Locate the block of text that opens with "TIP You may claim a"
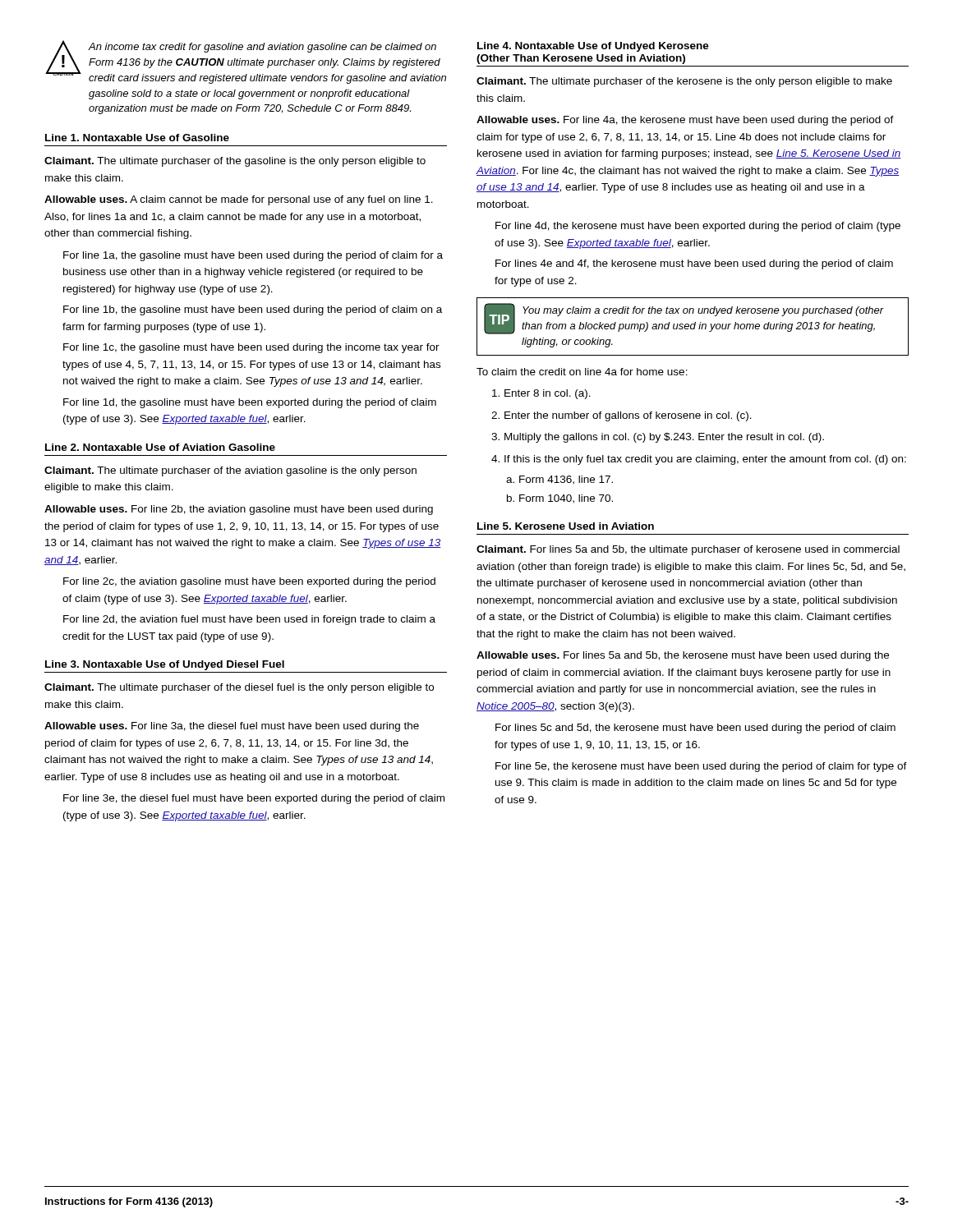The image size is (953, 1232). tap(693, 326)
